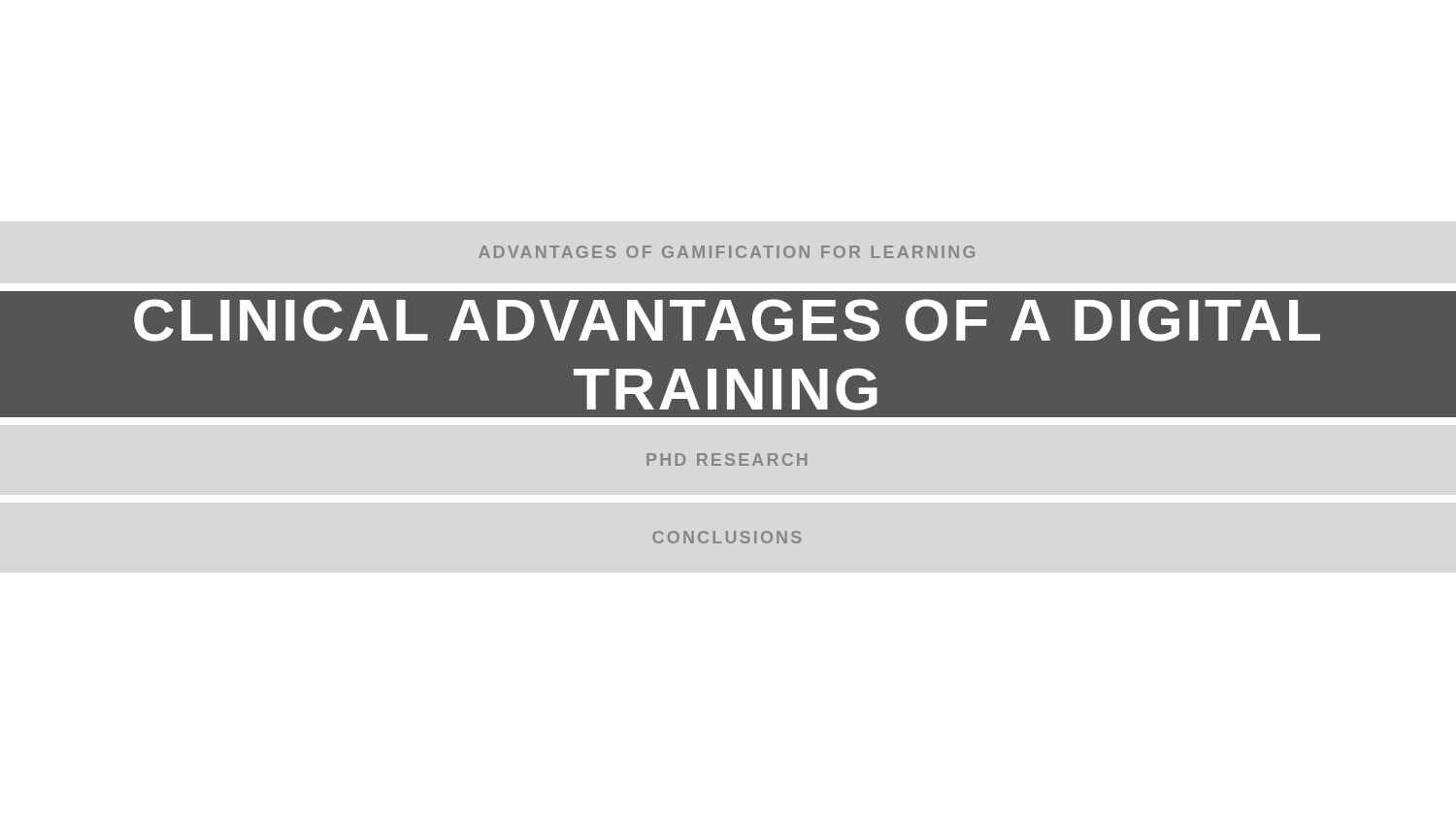Select the section header with the text "PhD Research"
The image size is (1456, 819).
tap(728, 460)
